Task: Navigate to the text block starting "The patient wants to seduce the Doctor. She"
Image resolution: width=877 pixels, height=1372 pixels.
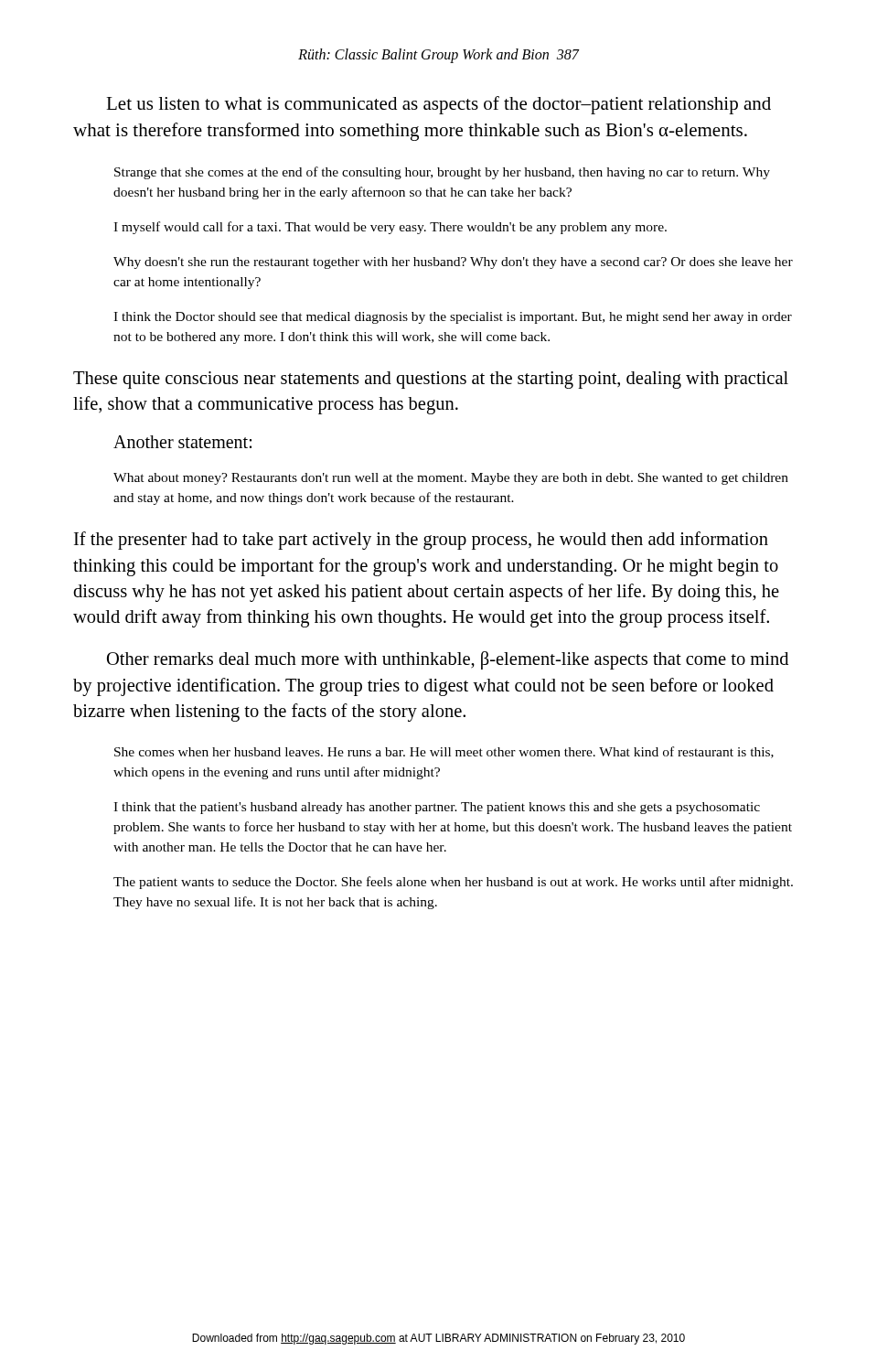Action: pyautogui.click(x=453, y=892)
